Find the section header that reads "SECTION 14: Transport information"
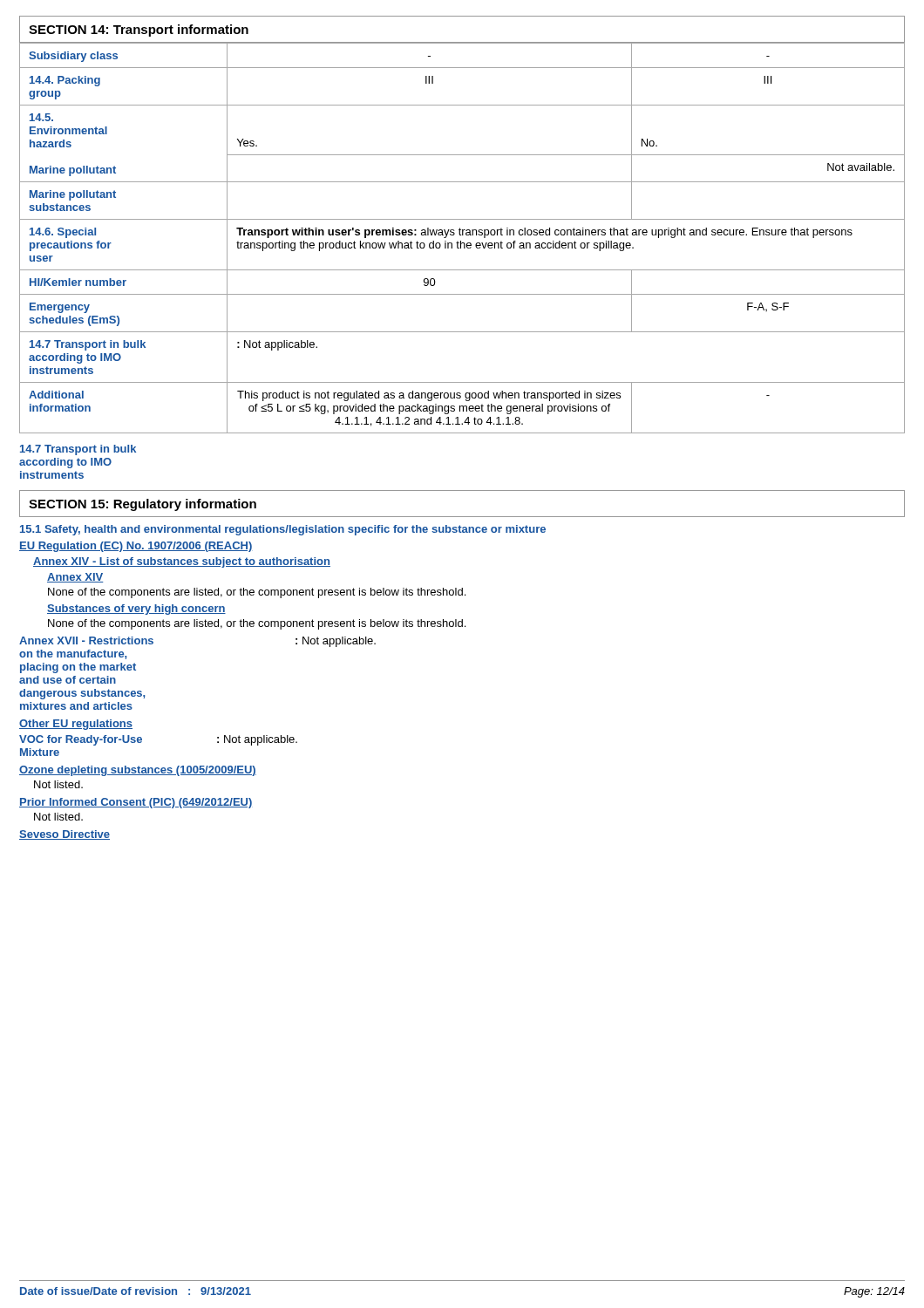Image resolution: width=924 pixels, height=1308 pixels. (x=139, y=29)
